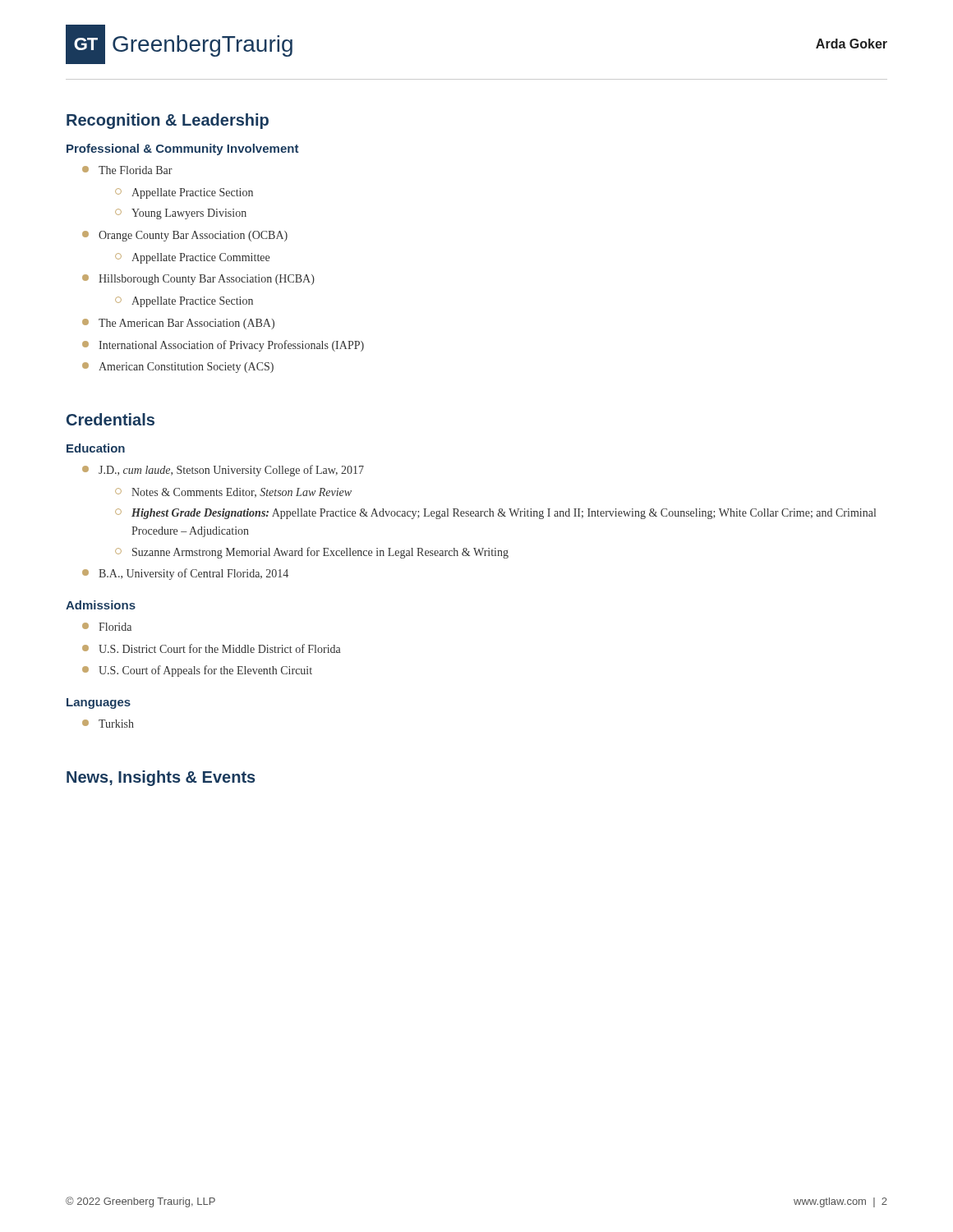Point to "The Florida Bar"
953x1232 pixels.
click(127, 170)
